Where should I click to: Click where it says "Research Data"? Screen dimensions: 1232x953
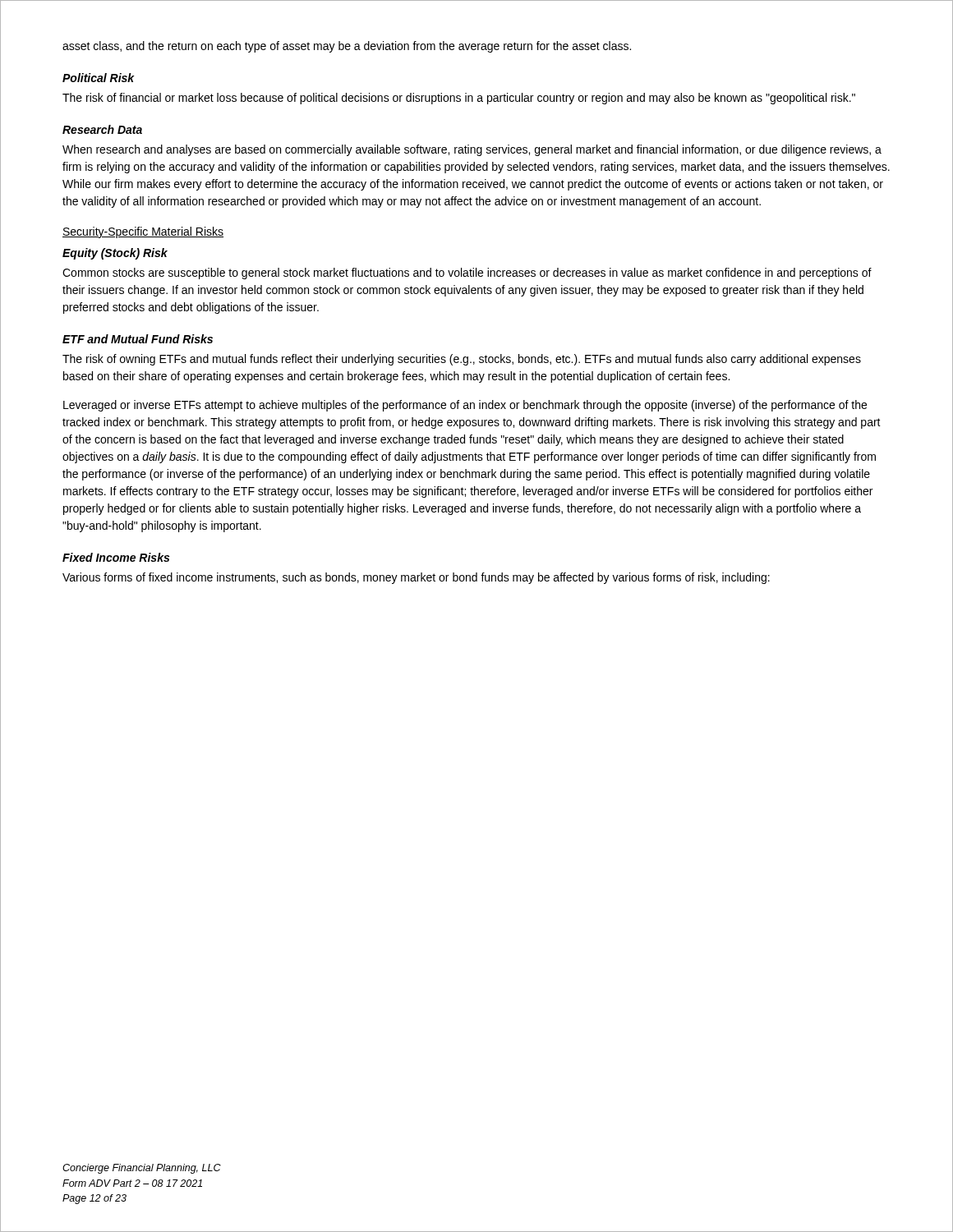coord(102,129)
